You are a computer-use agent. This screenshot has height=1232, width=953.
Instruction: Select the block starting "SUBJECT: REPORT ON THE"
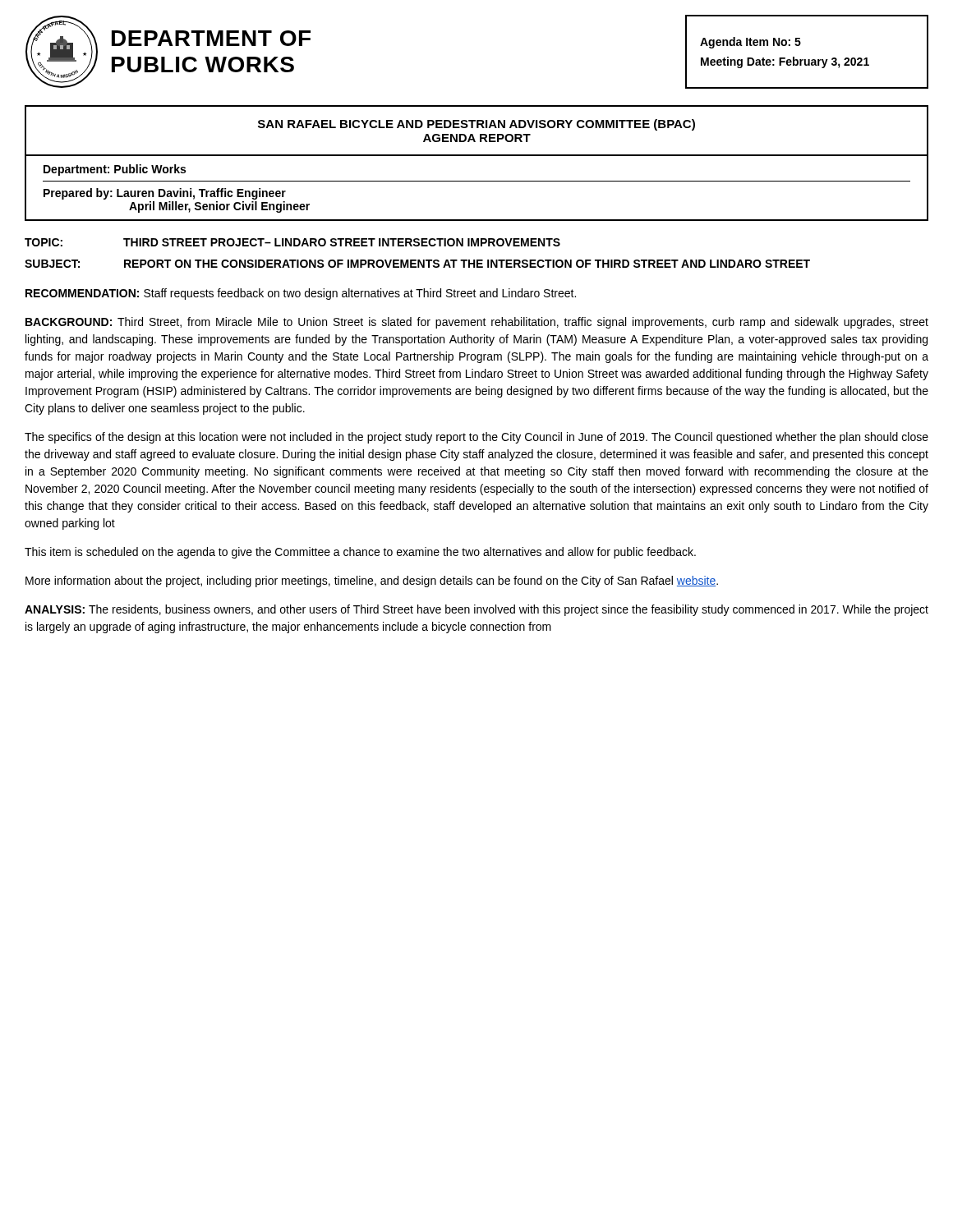coord(476,264)
